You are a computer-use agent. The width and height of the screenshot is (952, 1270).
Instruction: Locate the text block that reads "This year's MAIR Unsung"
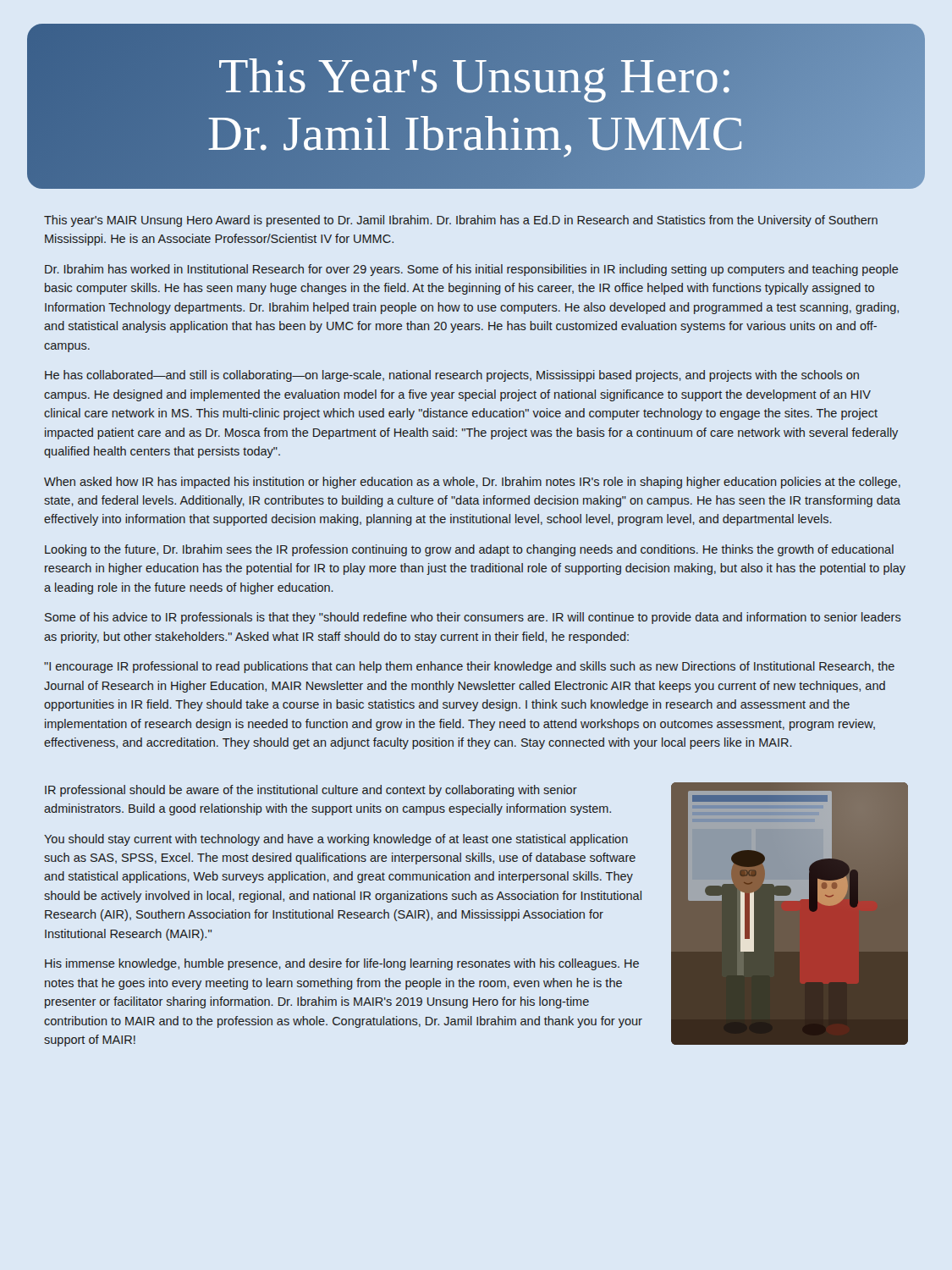point(461,230)
